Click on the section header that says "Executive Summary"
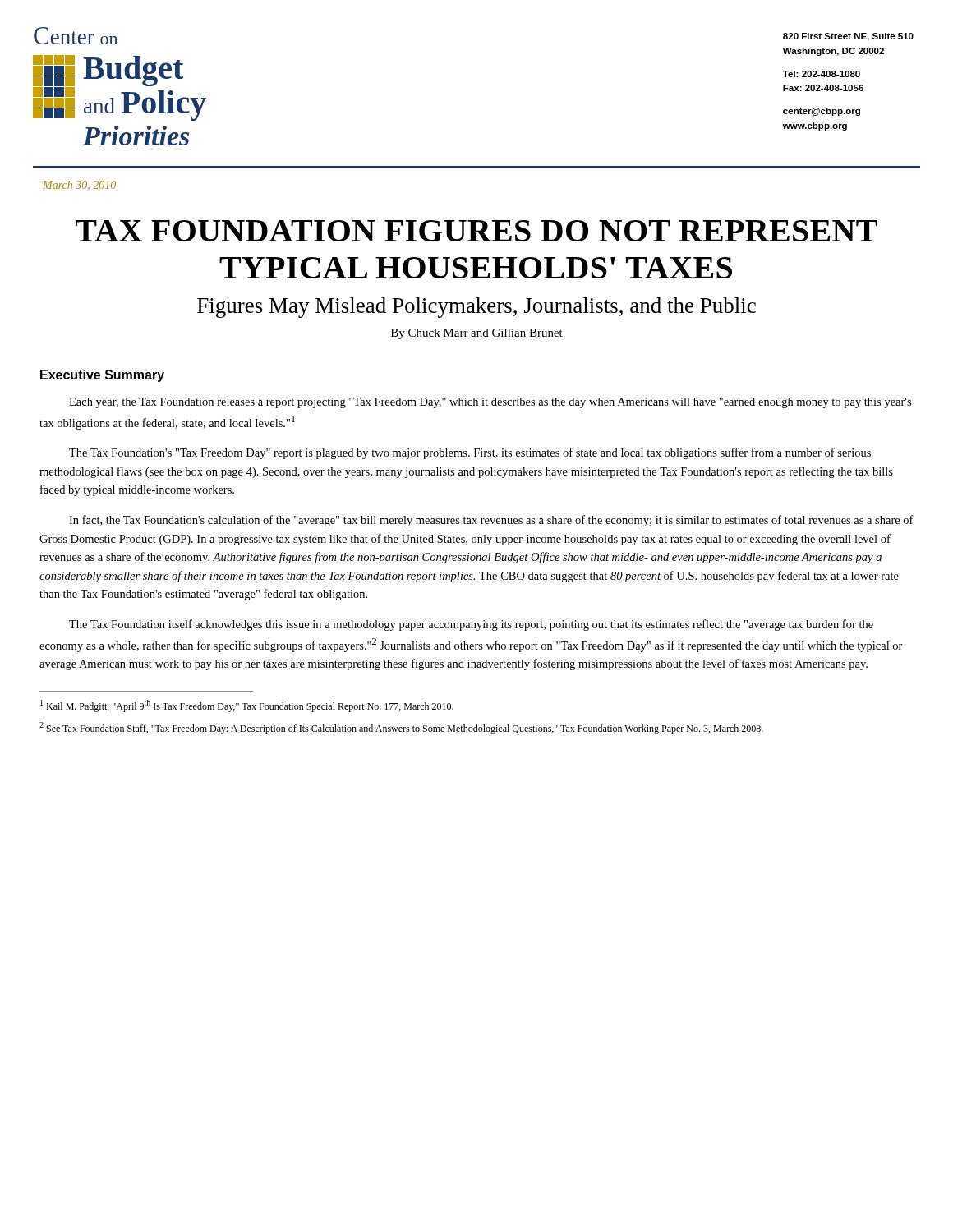This screenshot has width=953, height=1232. click(102, 375)
